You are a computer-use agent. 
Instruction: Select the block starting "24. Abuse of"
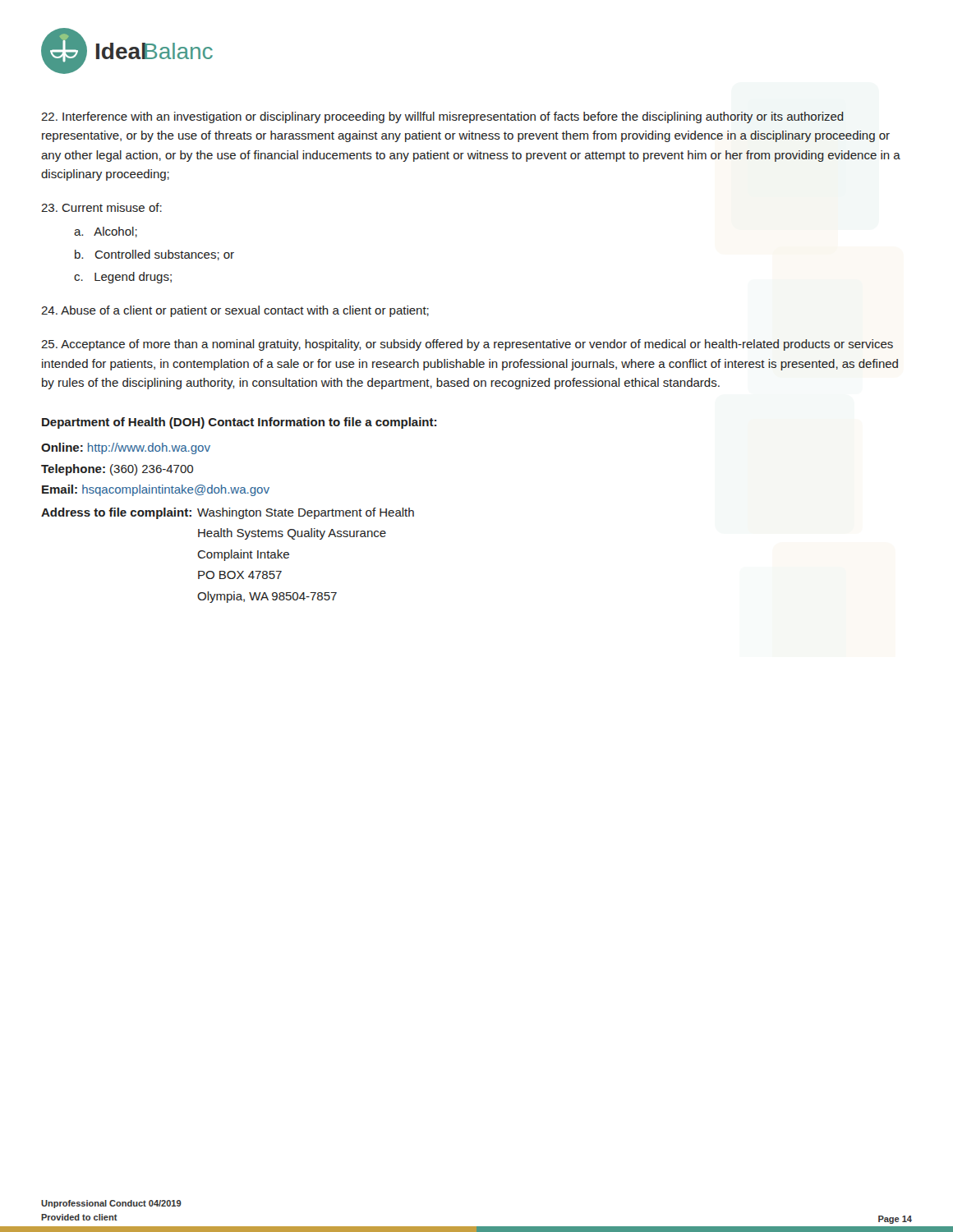point(235,310)
